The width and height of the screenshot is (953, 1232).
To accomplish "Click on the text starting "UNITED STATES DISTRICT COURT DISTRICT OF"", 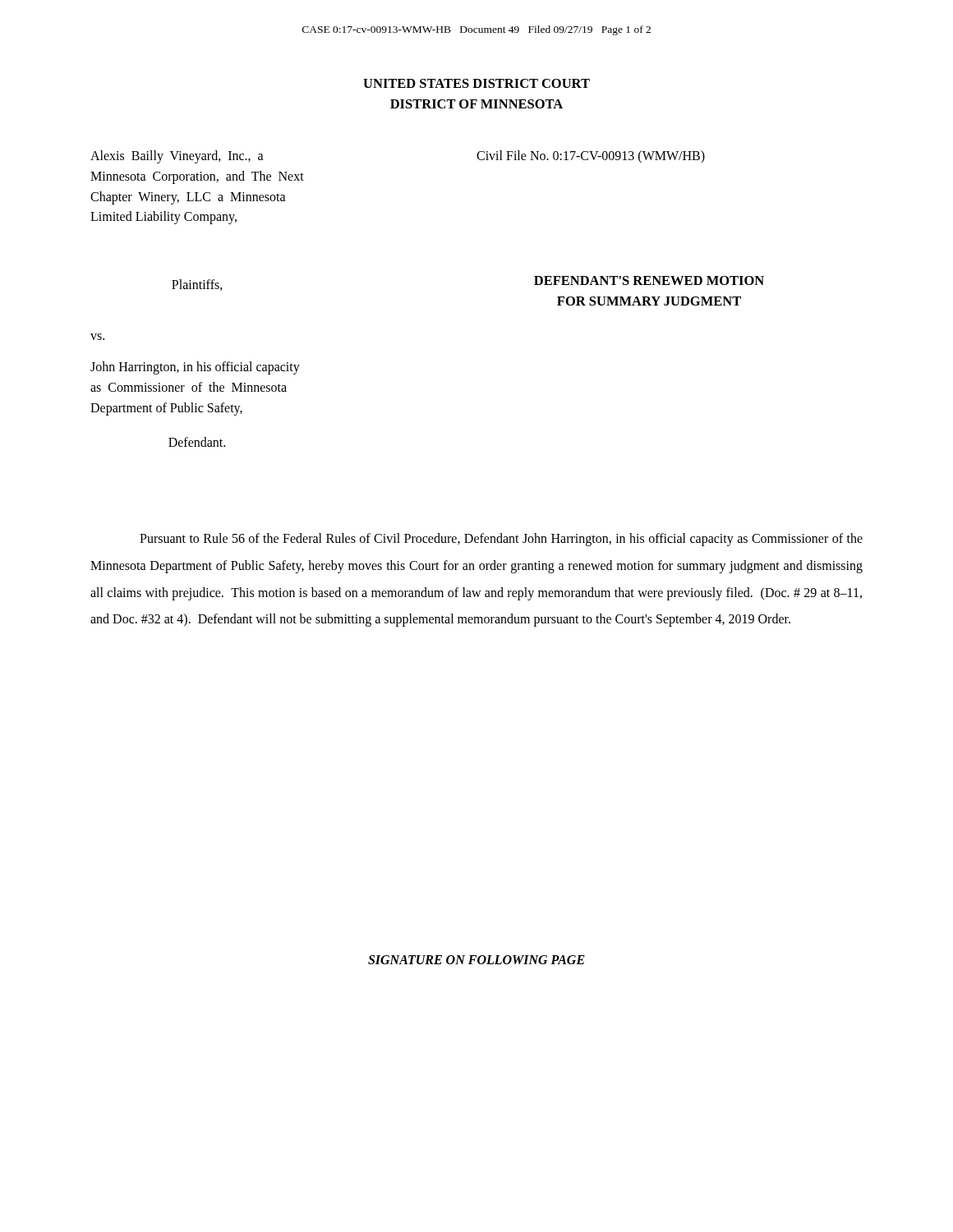I will click(x=476, y=94).
